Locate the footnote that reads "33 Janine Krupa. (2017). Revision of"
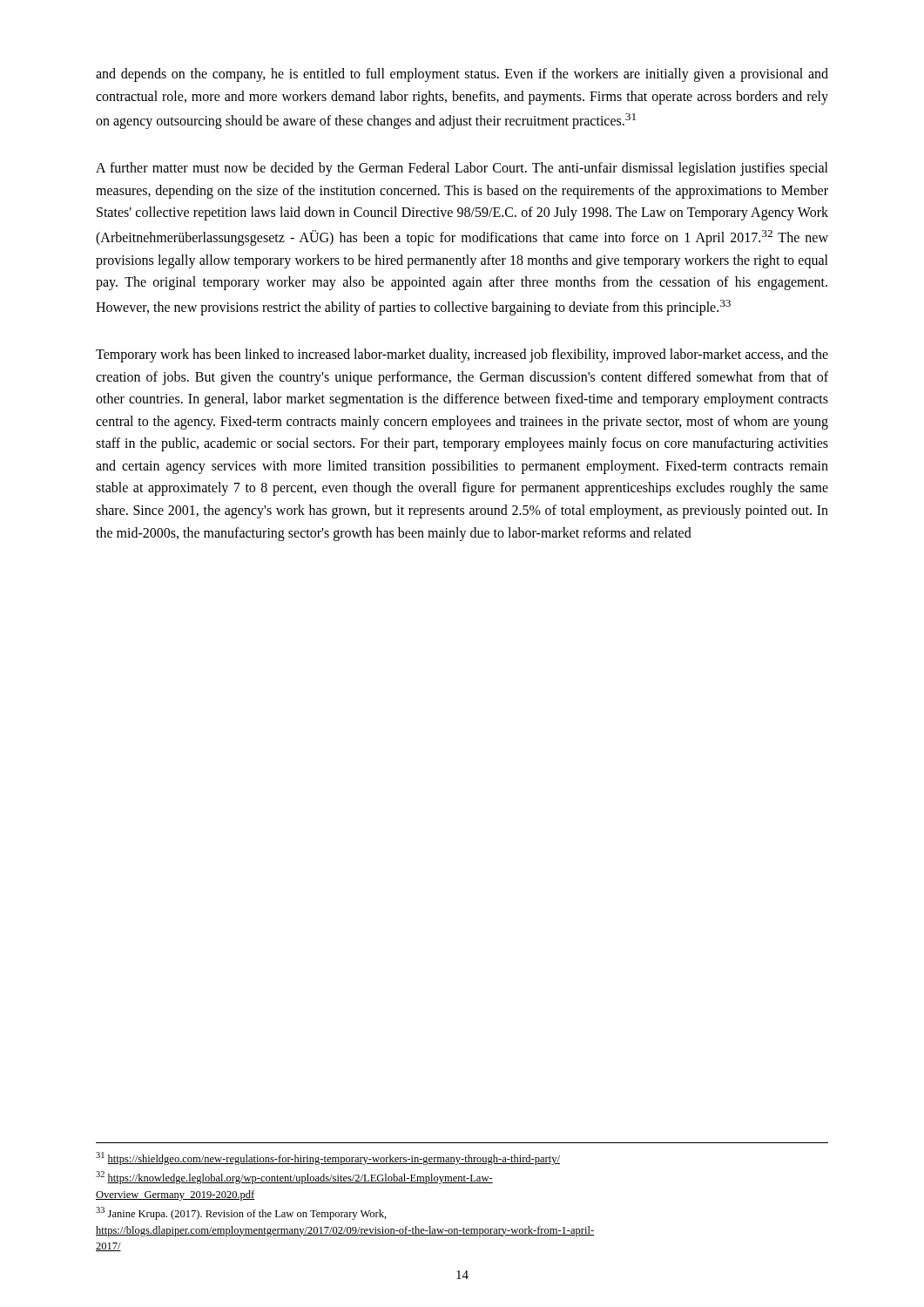 point(345,1229)
